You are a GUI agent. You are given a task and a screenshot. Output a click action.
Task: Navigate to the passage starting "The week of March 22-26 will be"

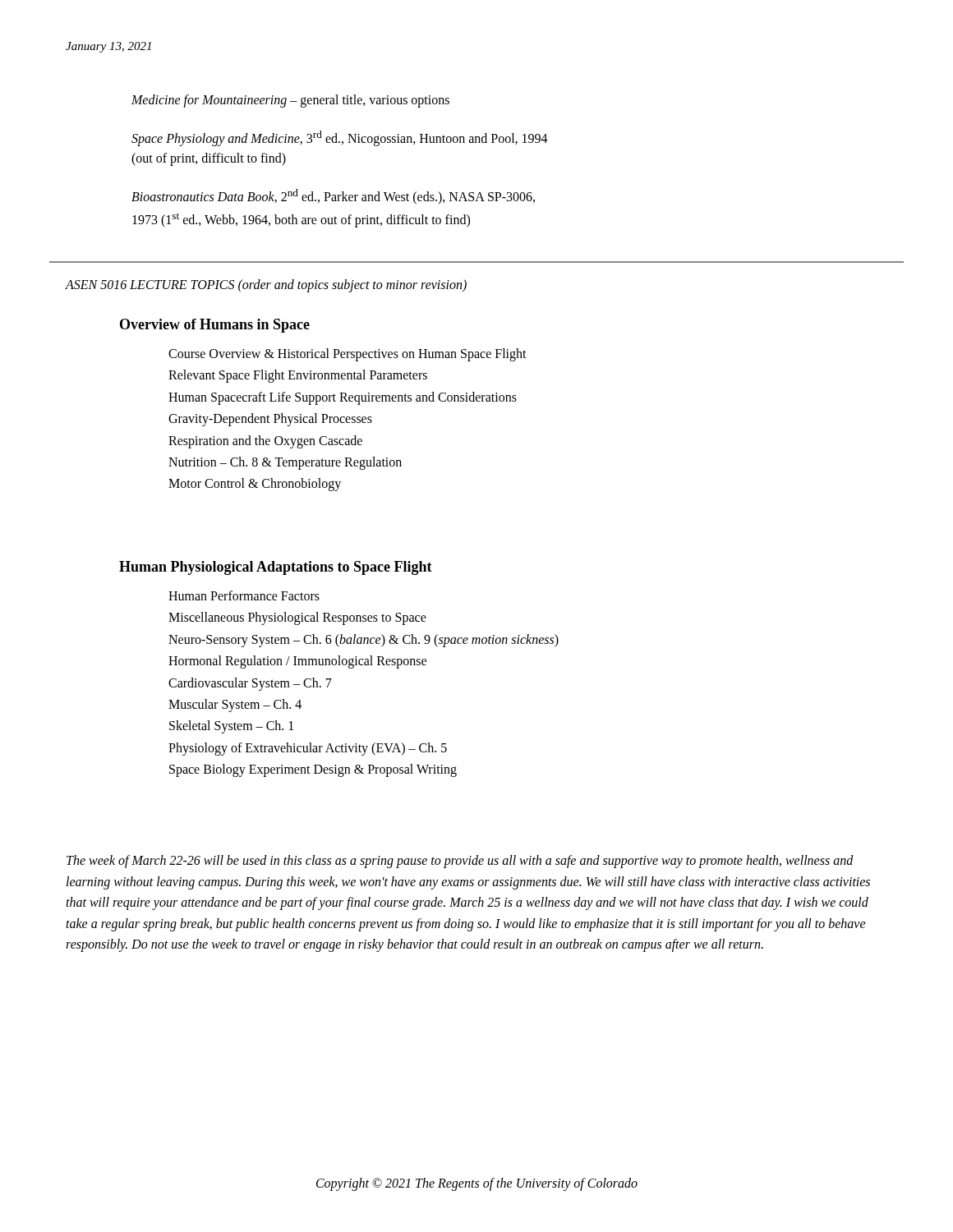pos(468,902)
